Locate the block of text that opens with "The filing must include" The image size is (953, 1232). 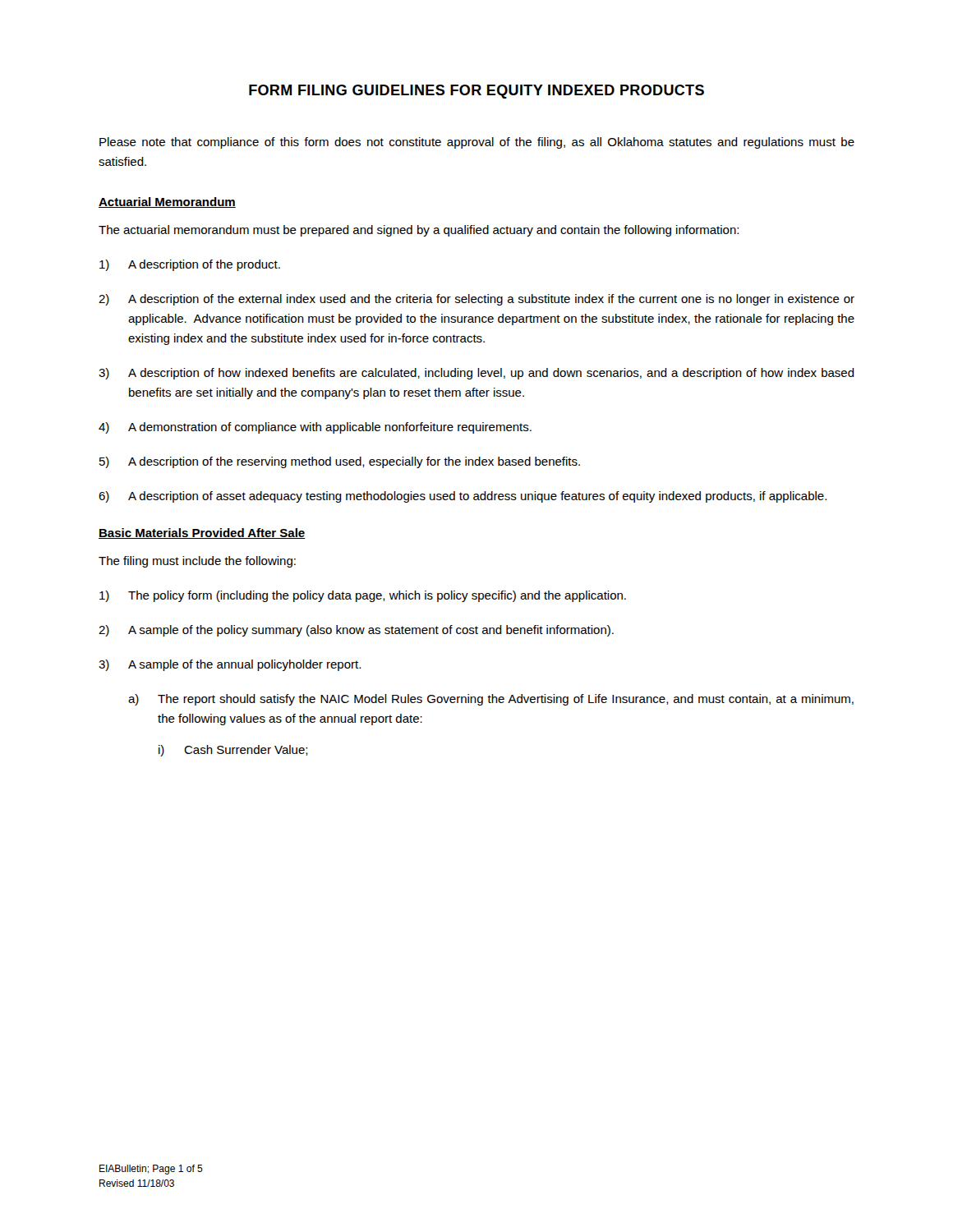click(x=198, y=561)
